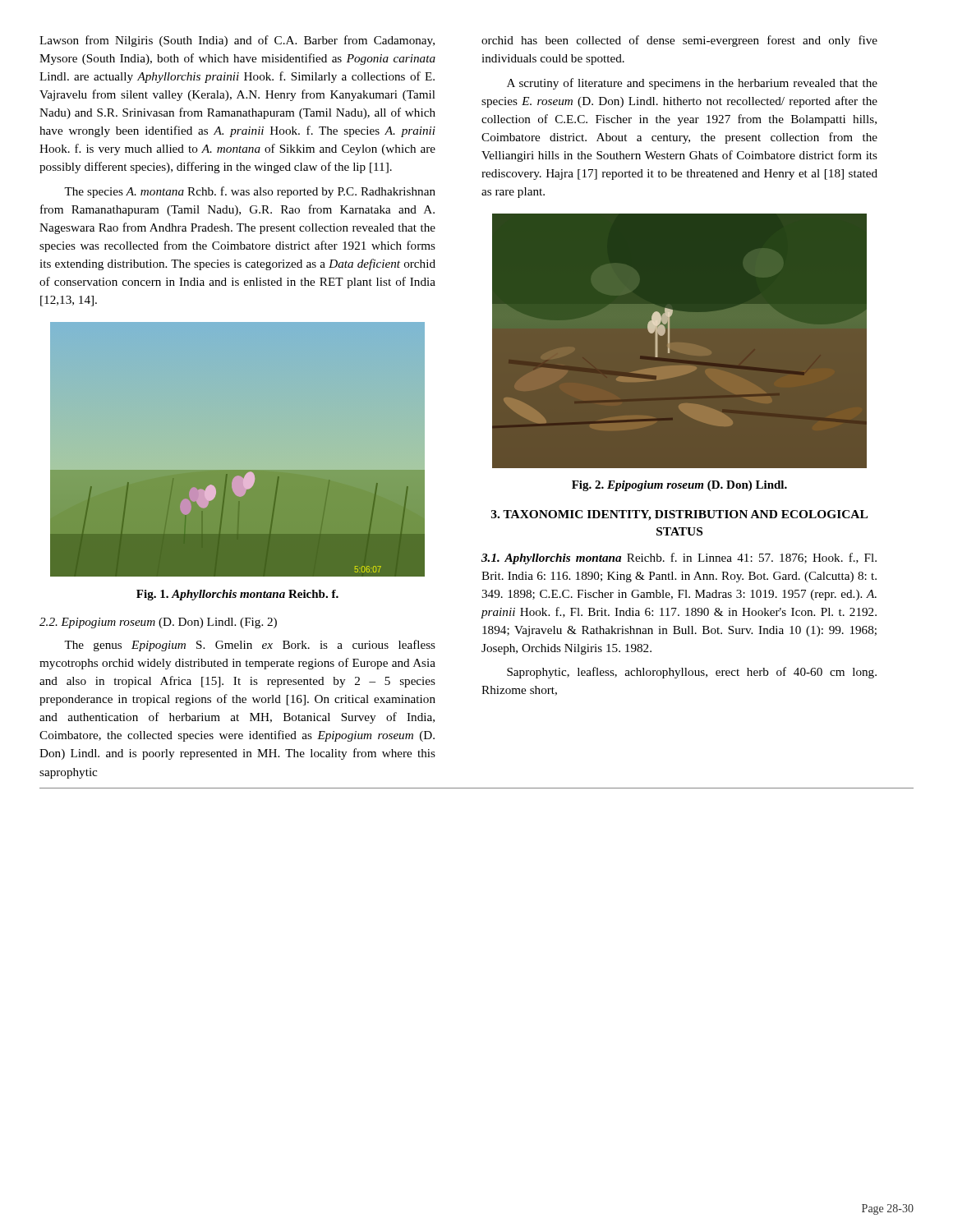953x1232 pixels.
Task: Find the text block that says "Lawson from Nilgiris (South"
Action: pyautogui.click(x=237, y=104)
